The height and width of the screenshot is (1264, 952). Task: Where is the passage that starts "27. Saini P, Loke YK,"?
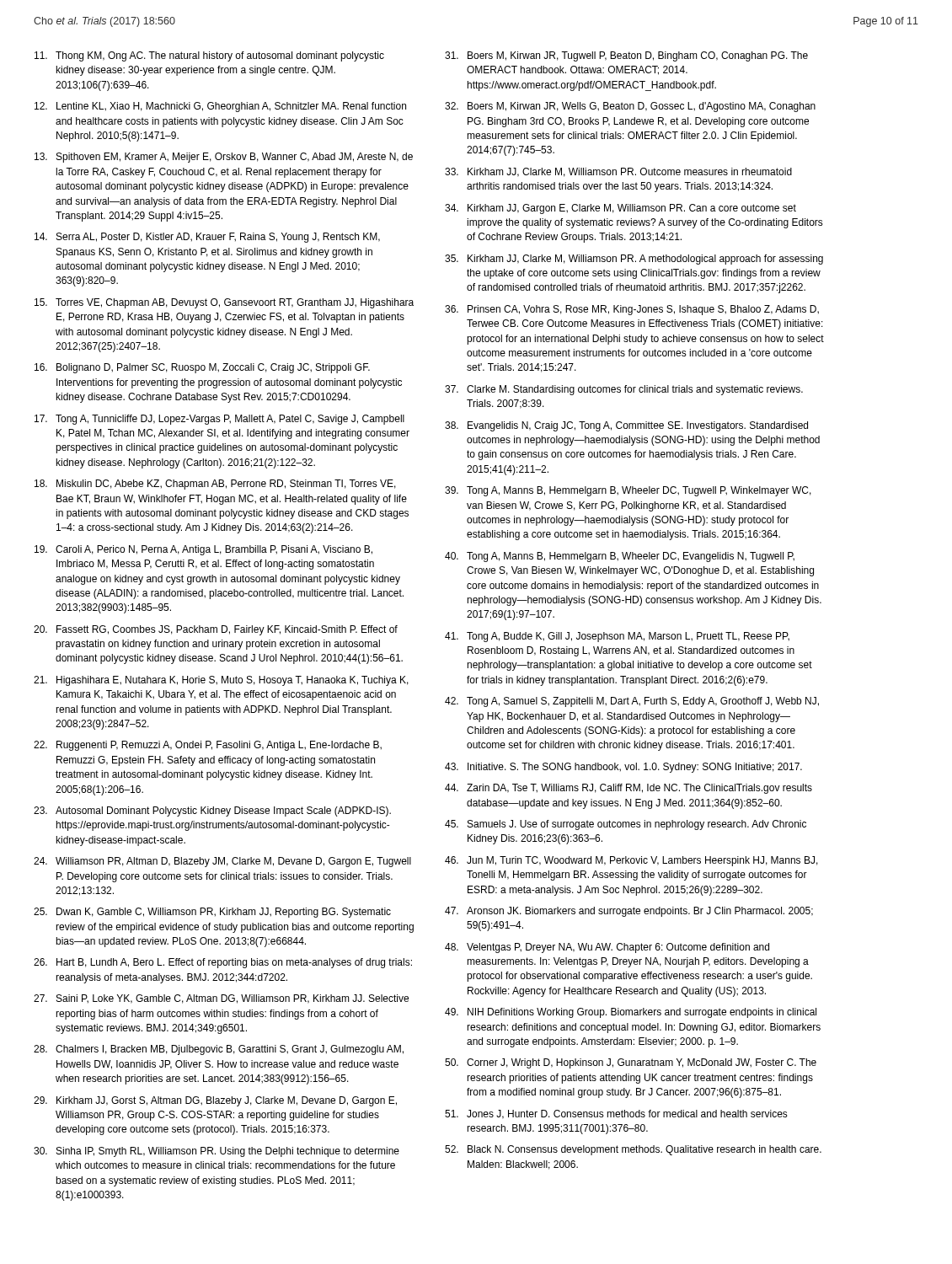pos(224,1014)
